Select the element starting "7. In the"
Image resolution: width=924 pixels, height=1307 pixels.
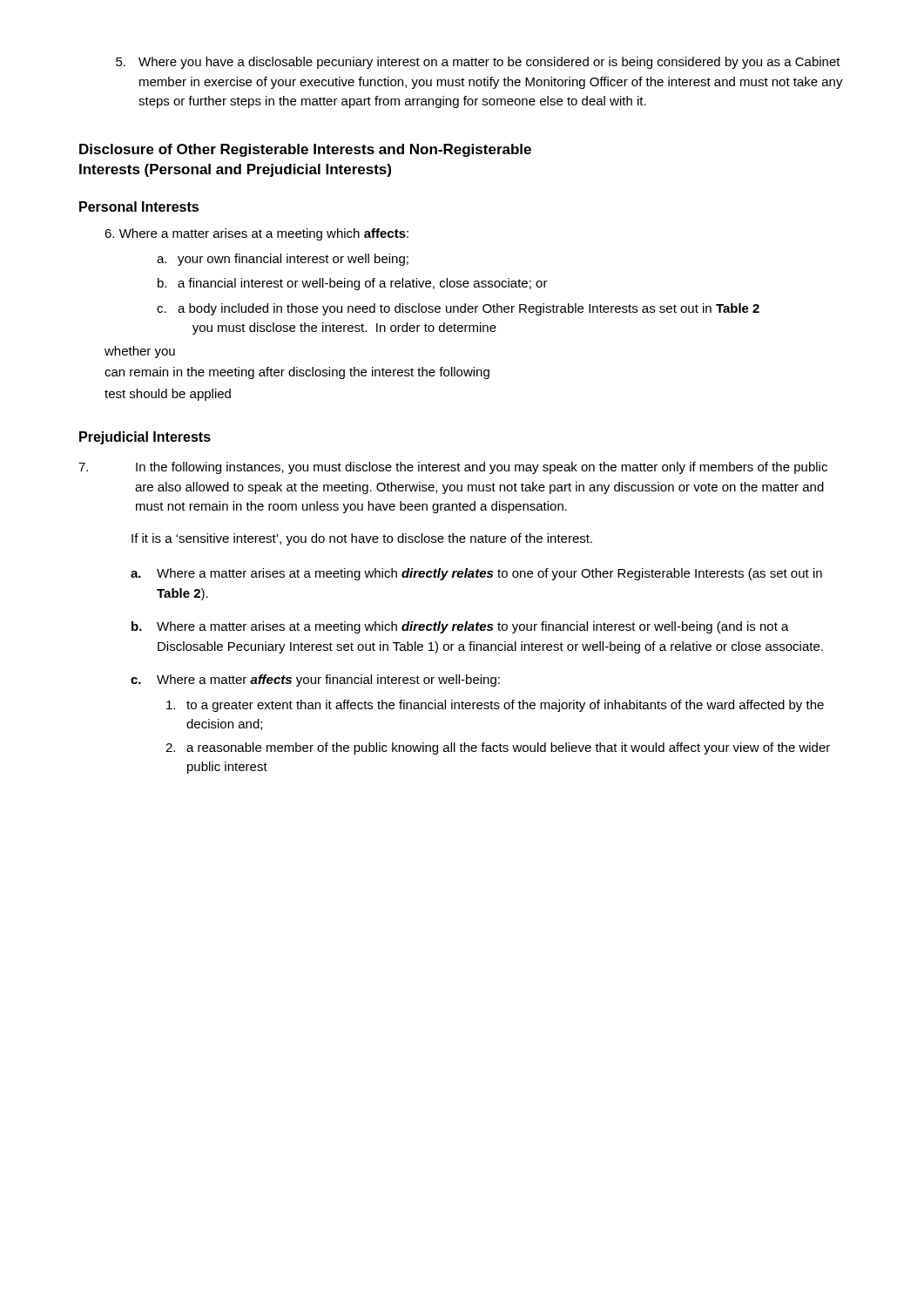pos(462,487)
